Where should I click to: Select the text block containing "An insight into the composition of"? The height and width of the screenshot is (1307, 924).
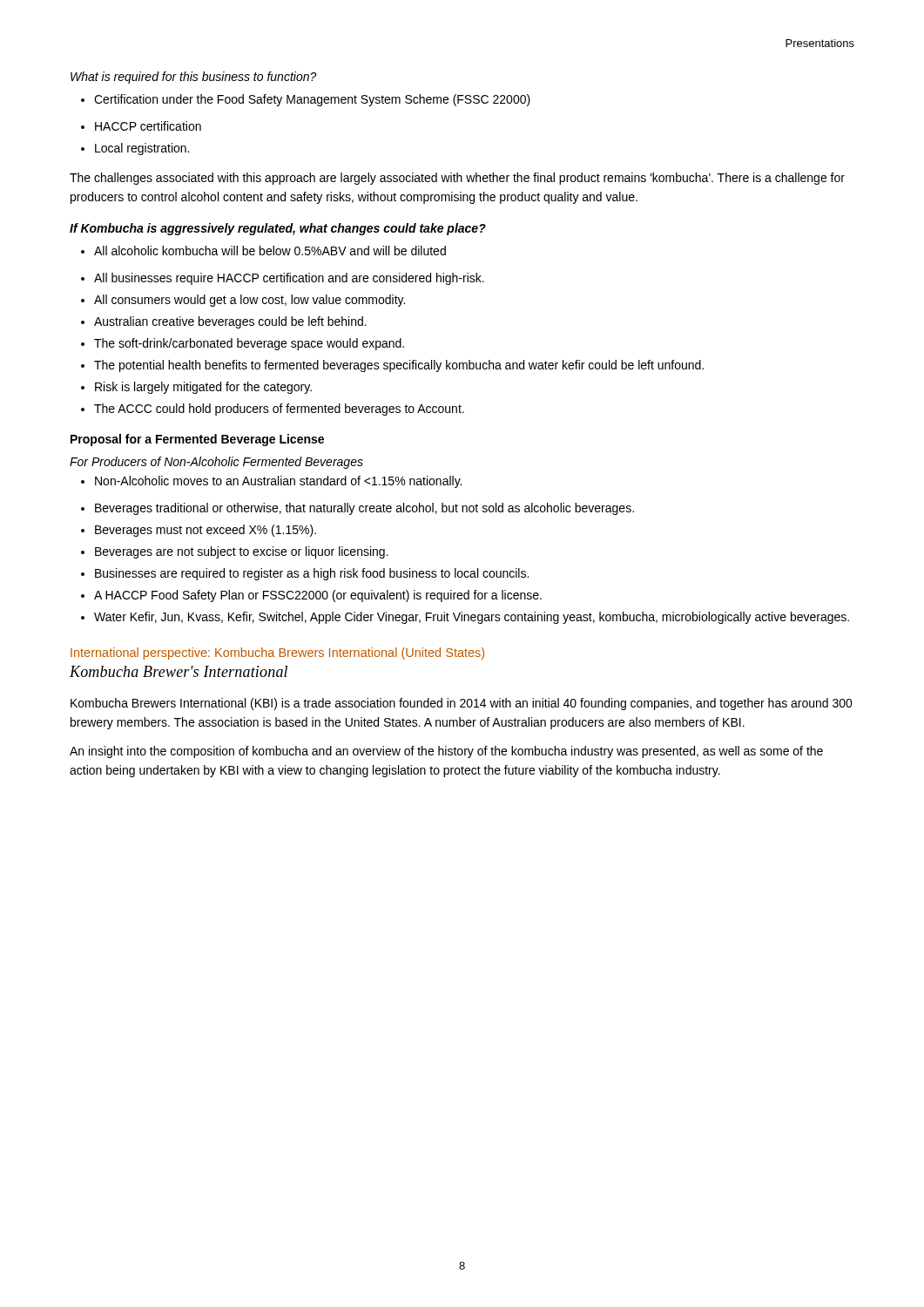[x=446, y=760]
